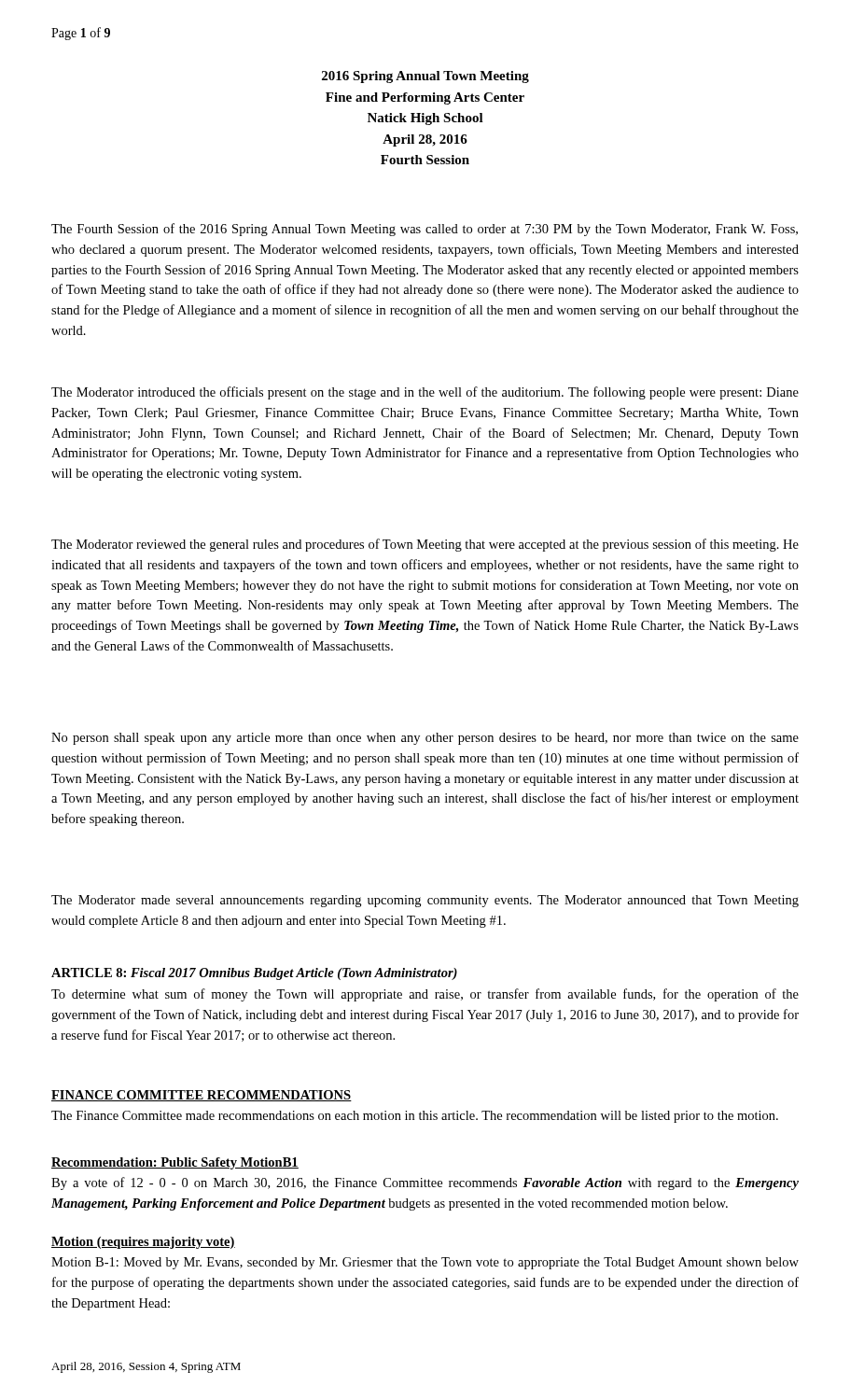Select the passage starting "By a vote of 12 - 0"
This screenshot has height=1400, width=850.
click(425, 1194)
